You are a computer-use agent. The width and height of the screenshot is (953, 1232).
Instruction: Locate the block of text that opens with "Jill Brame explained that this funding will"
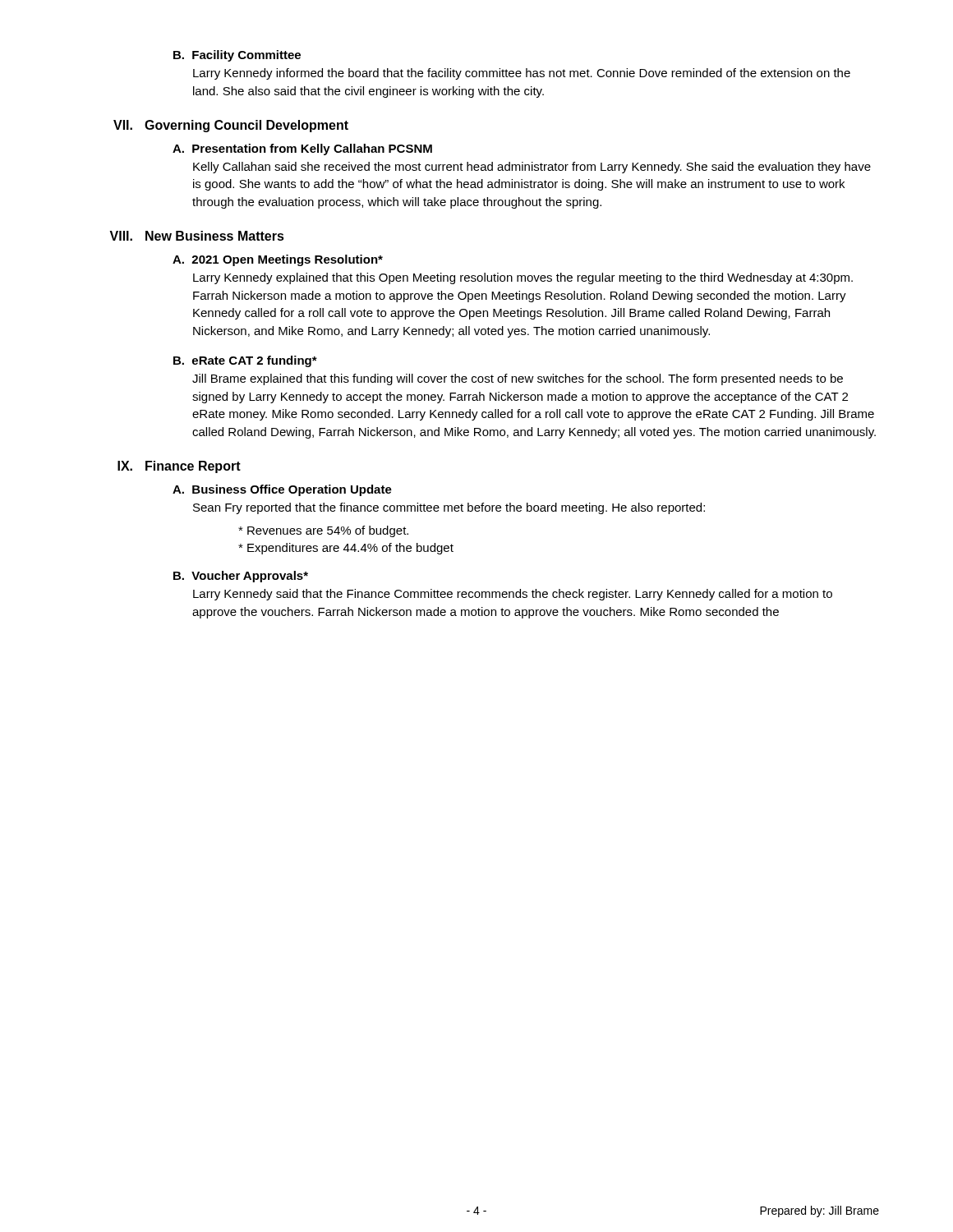[x=534, y=405]
